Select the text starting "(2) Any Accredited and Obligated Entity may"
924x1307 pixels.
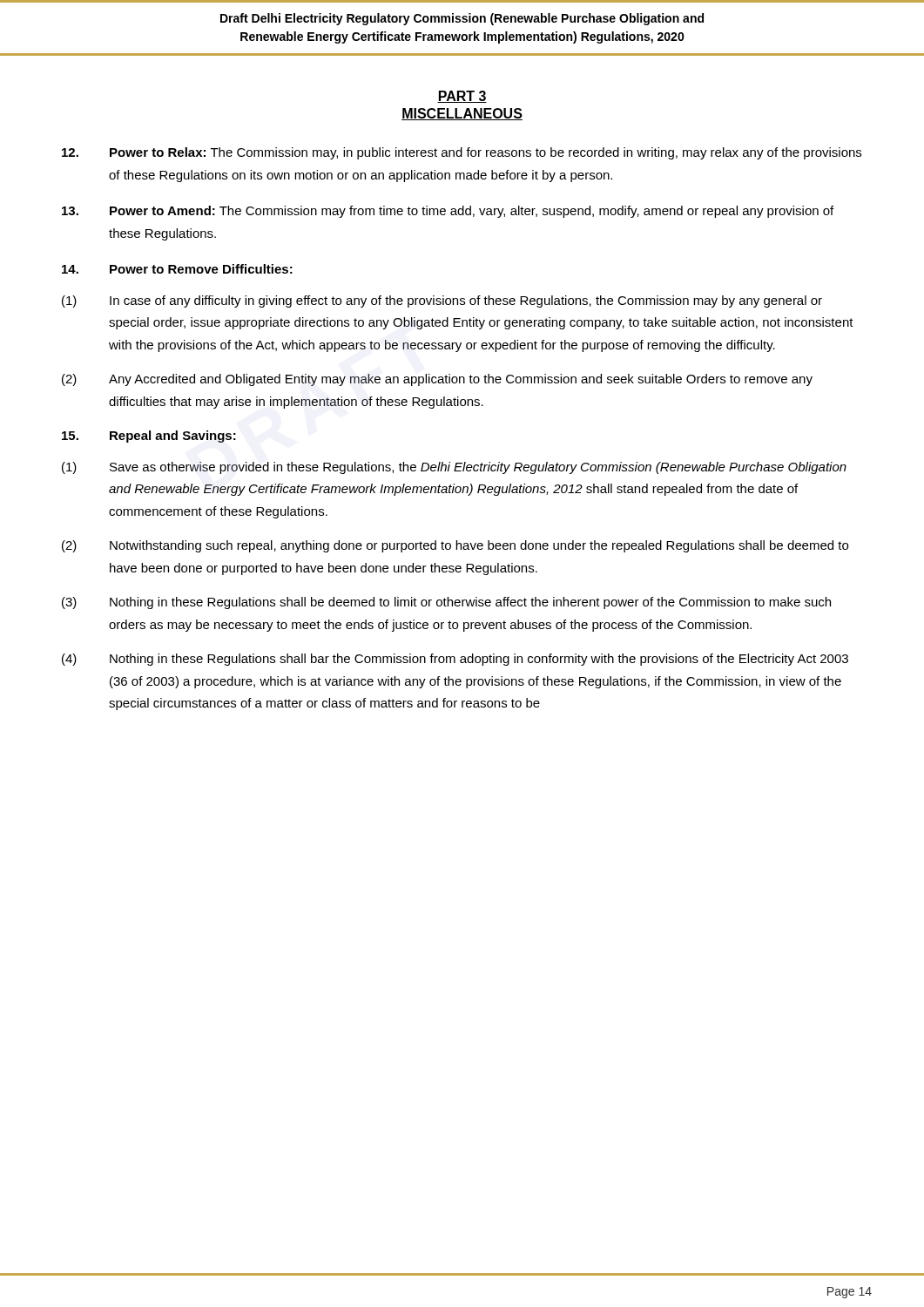click(462, 390)
